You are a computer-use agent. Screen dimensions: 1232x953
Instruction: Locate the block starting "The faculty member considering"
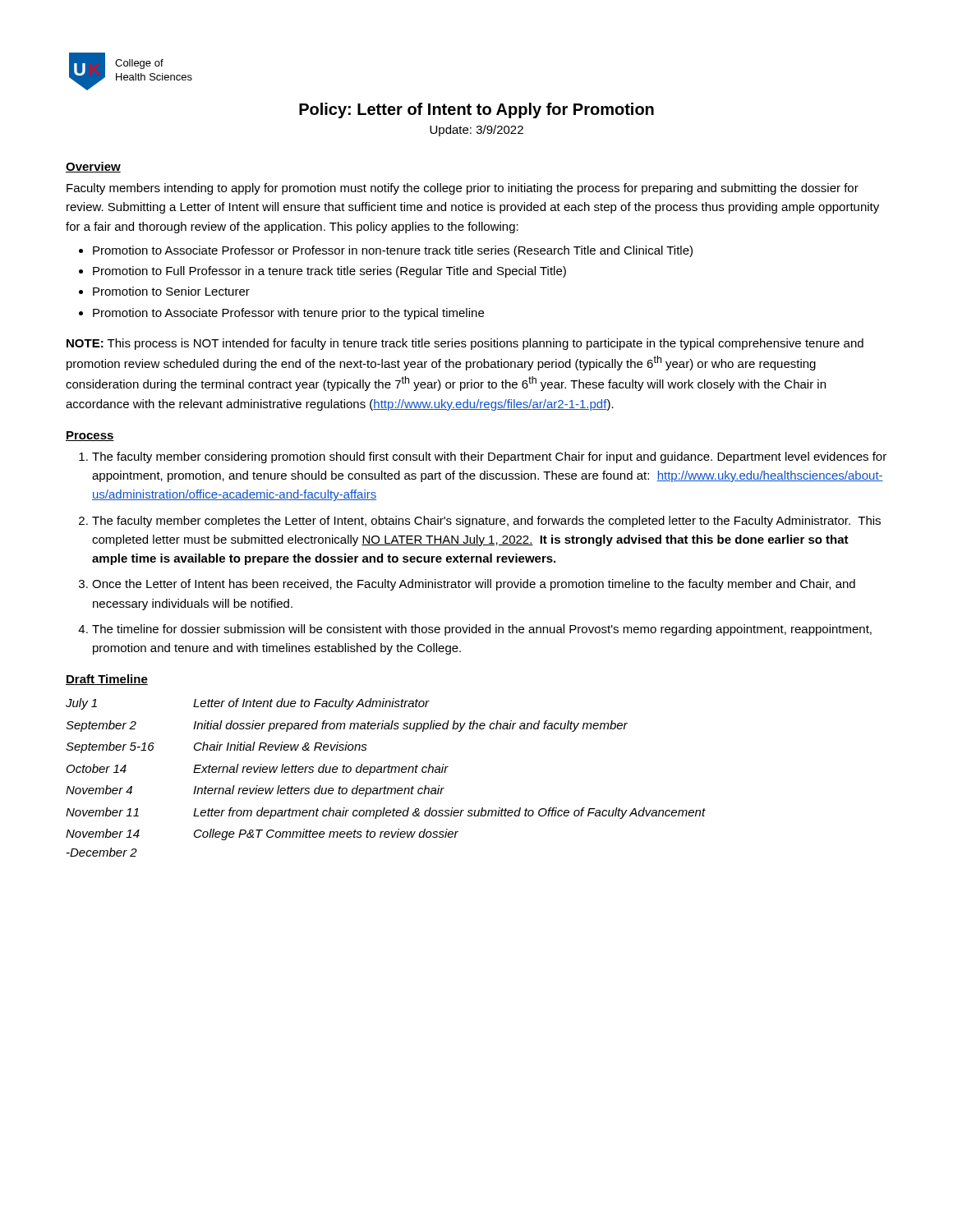[489, 475]
